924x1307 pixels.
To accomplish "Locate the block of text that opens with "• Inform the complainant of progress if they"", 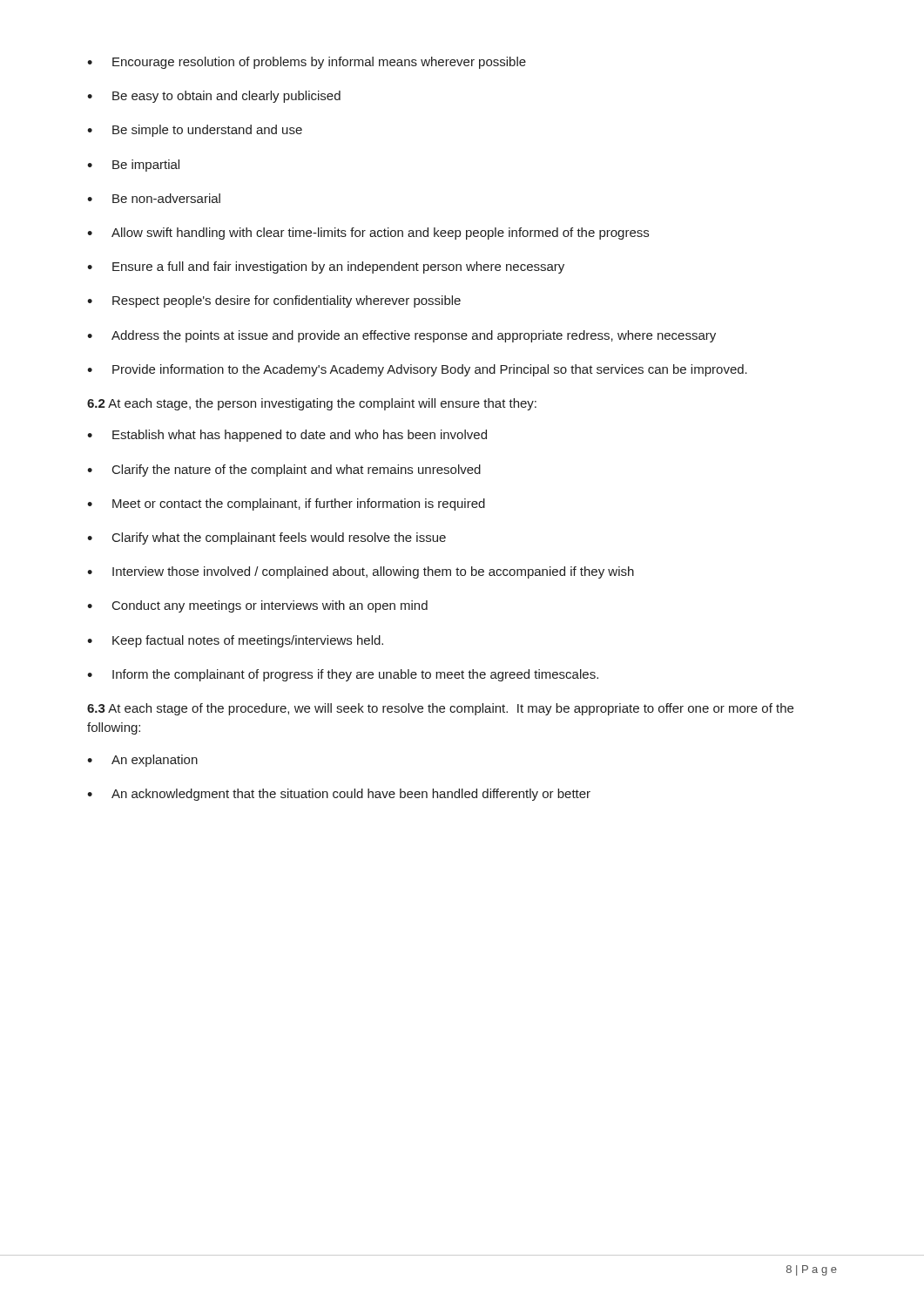I will coord(462,676).
